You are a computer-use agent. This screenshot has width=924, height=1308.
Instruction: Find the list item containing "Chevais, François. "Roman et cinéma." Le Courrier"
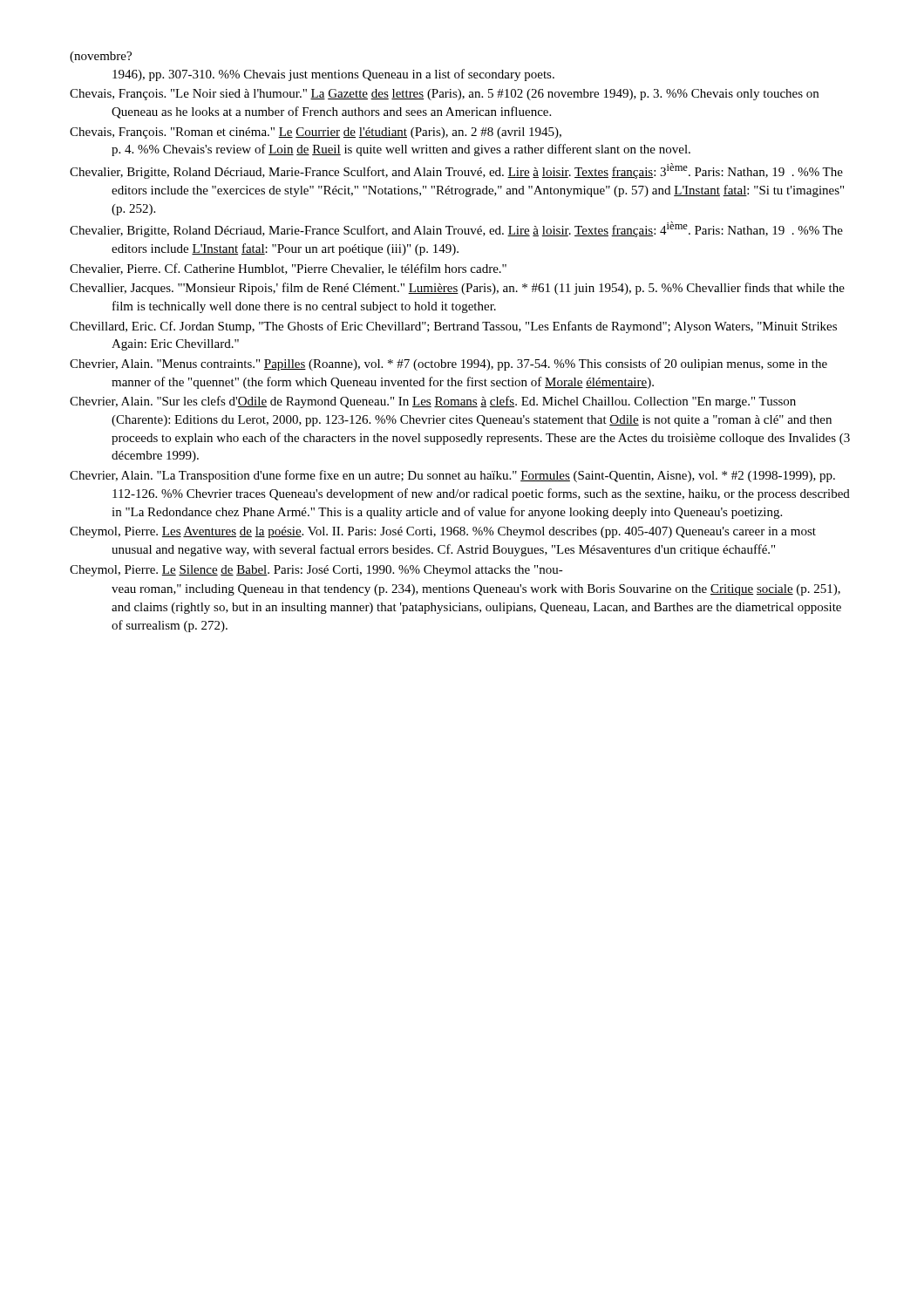316,131
